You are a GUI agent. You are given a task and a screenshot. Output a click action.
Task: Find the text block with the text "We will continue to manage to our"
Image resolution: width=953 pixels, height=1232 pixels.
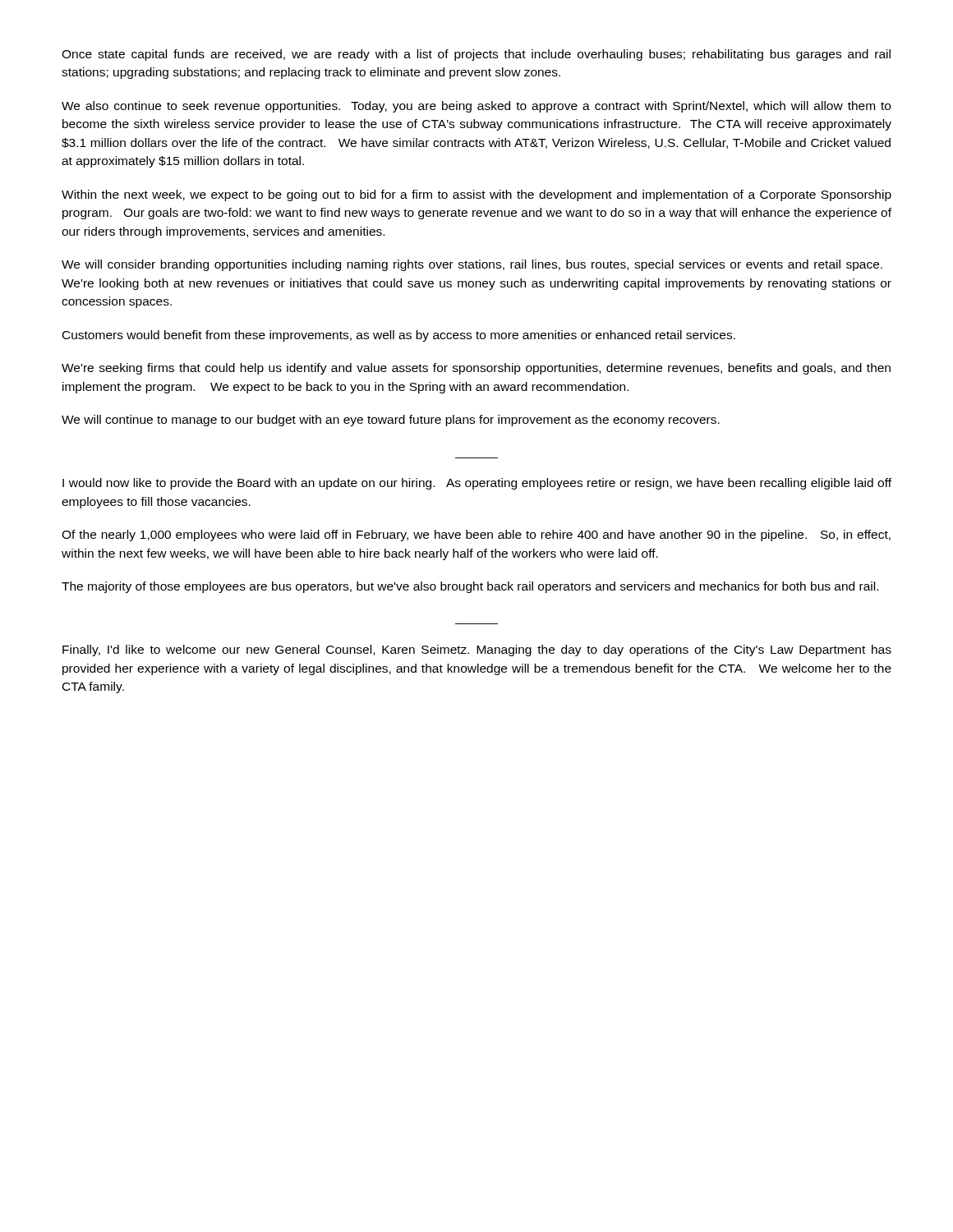pos(391,419)
